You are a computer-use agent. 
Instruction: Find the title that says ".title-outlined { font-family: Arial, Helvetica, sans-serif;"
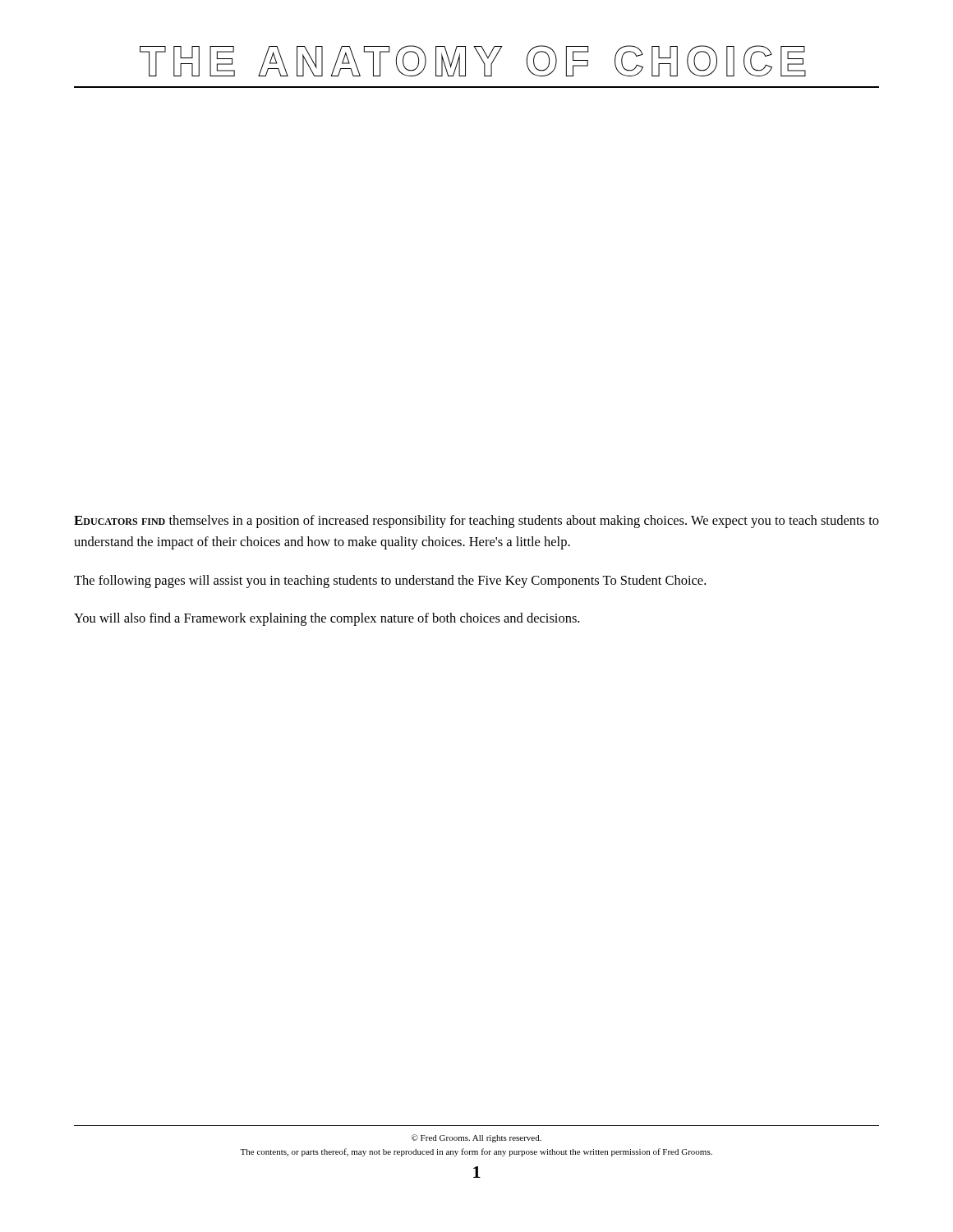click(476, 59)
